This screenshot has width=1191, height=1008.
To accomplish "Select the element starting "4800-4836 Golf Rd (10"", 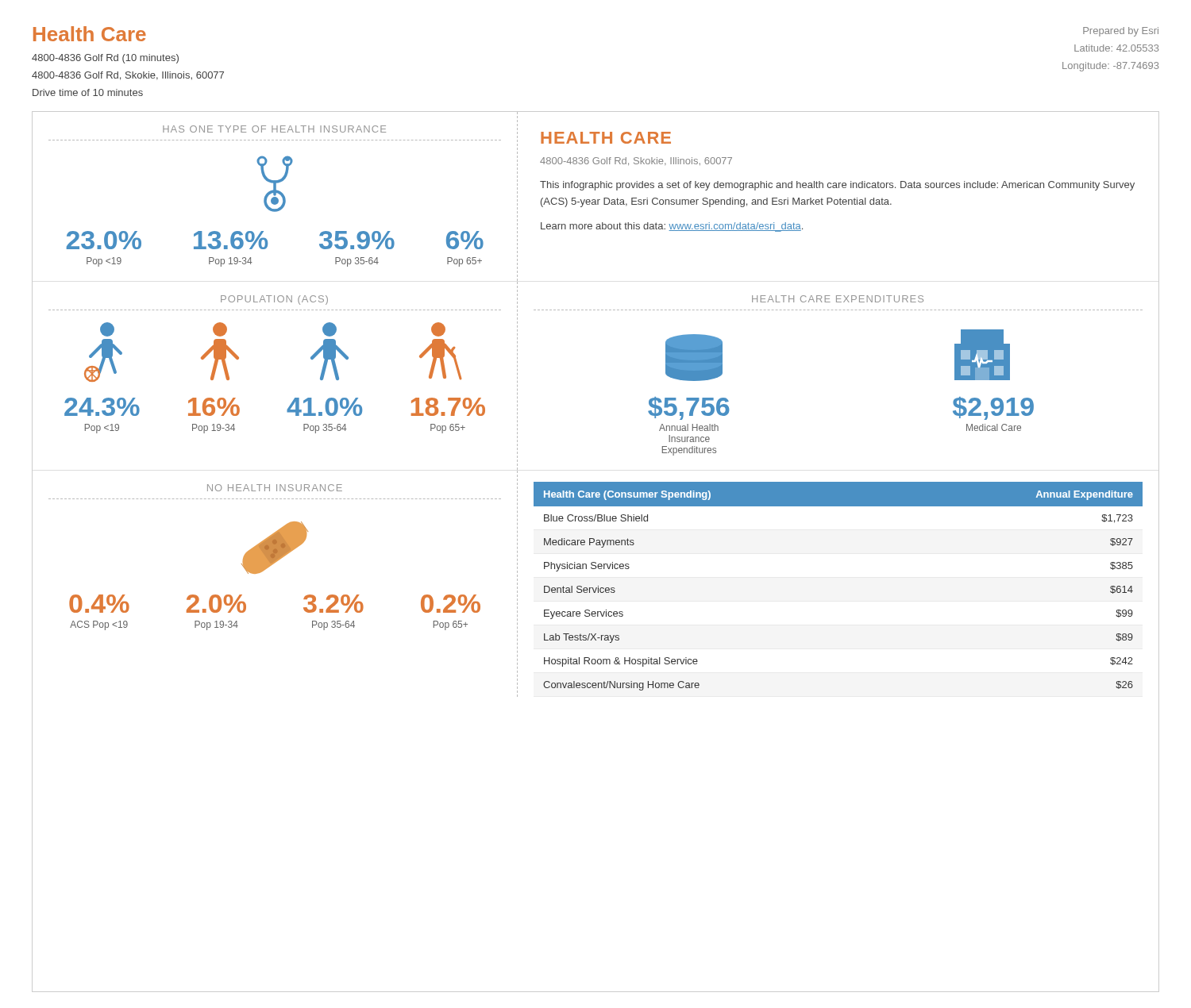I will point(128,75).
